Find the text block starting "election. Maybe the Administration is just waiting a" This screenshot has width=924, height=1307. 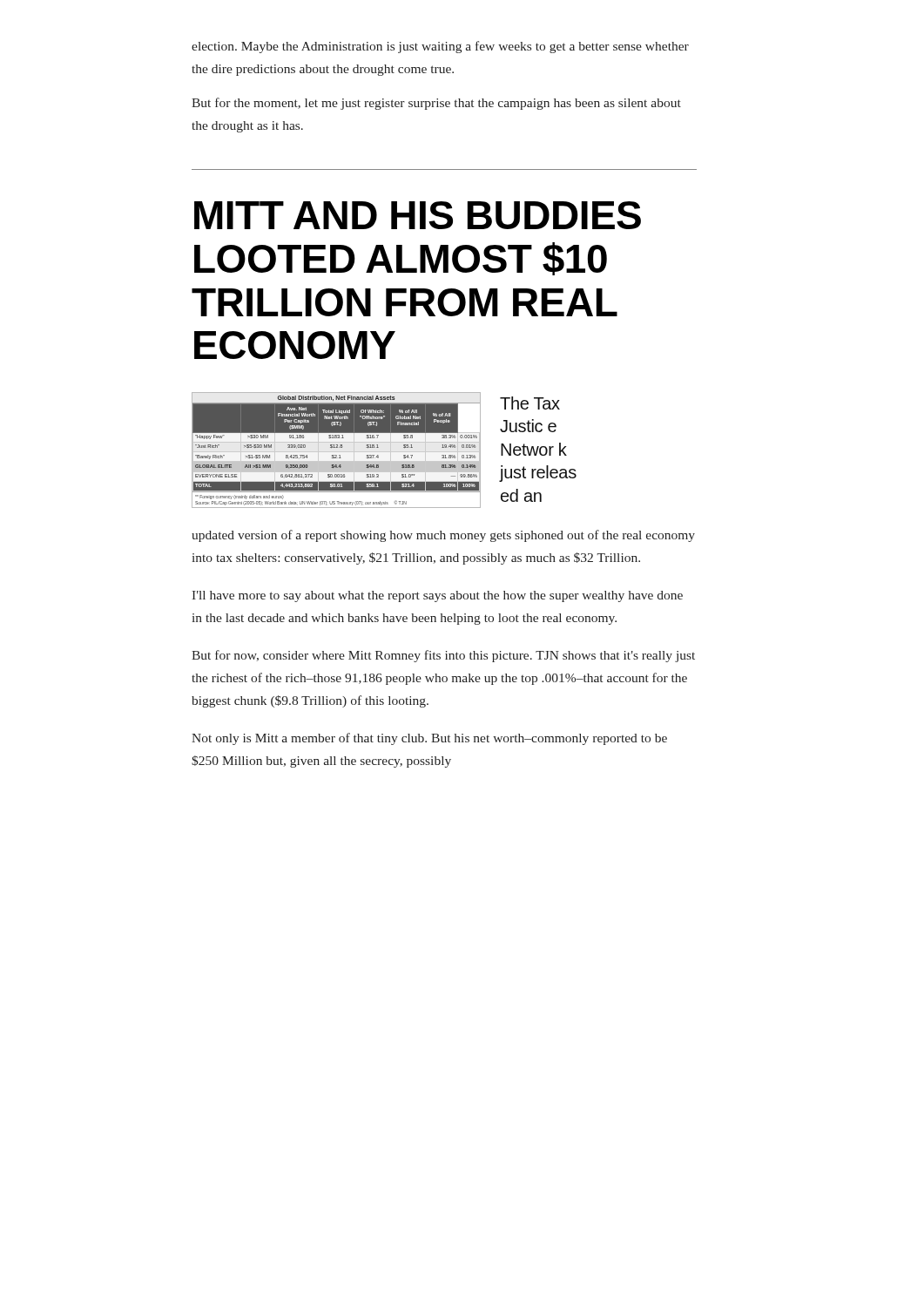[440, 57]
